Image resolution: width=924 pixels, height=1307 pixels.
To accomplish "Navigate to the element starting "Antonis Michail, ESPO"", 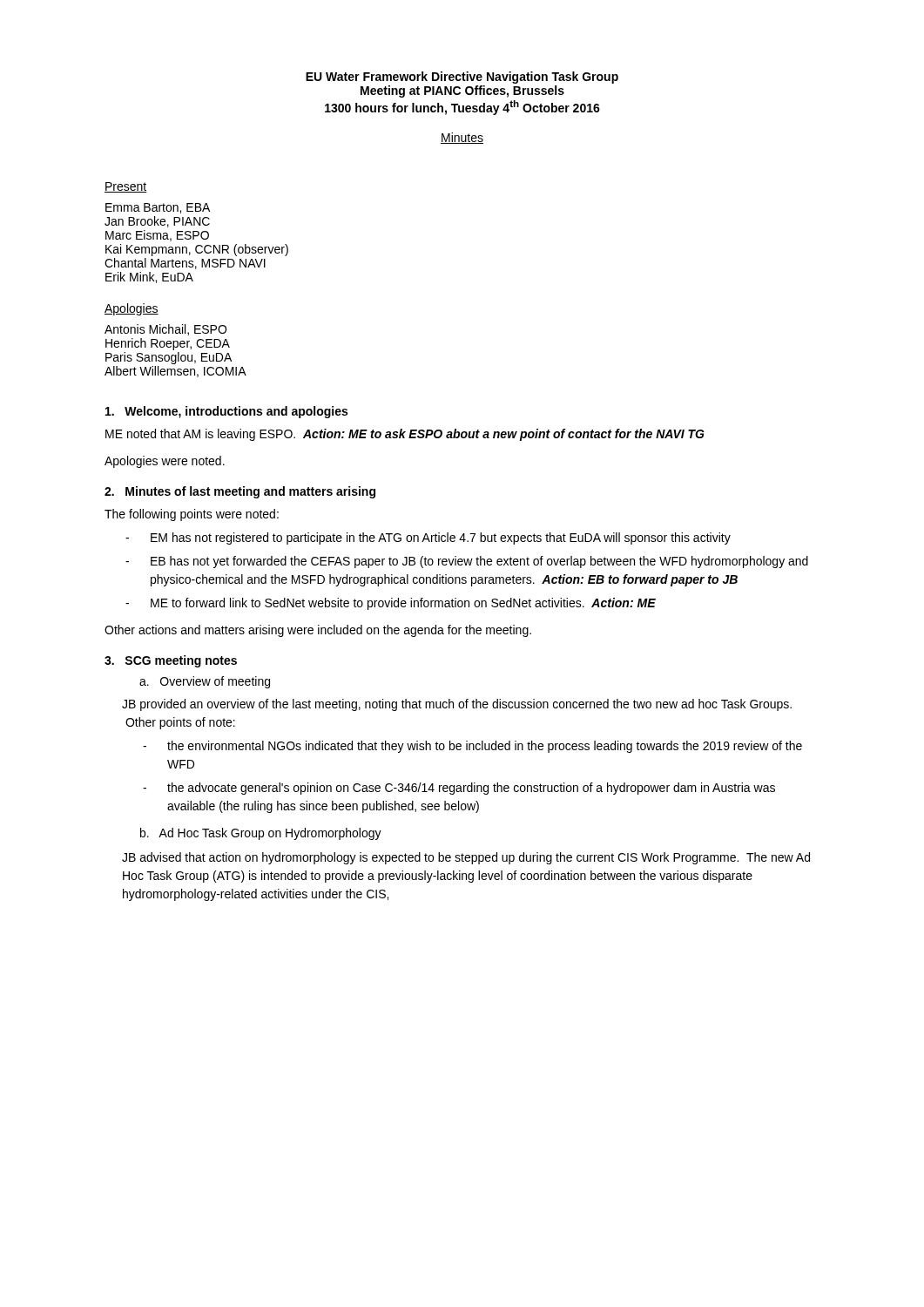I will (x=175, y=350).
